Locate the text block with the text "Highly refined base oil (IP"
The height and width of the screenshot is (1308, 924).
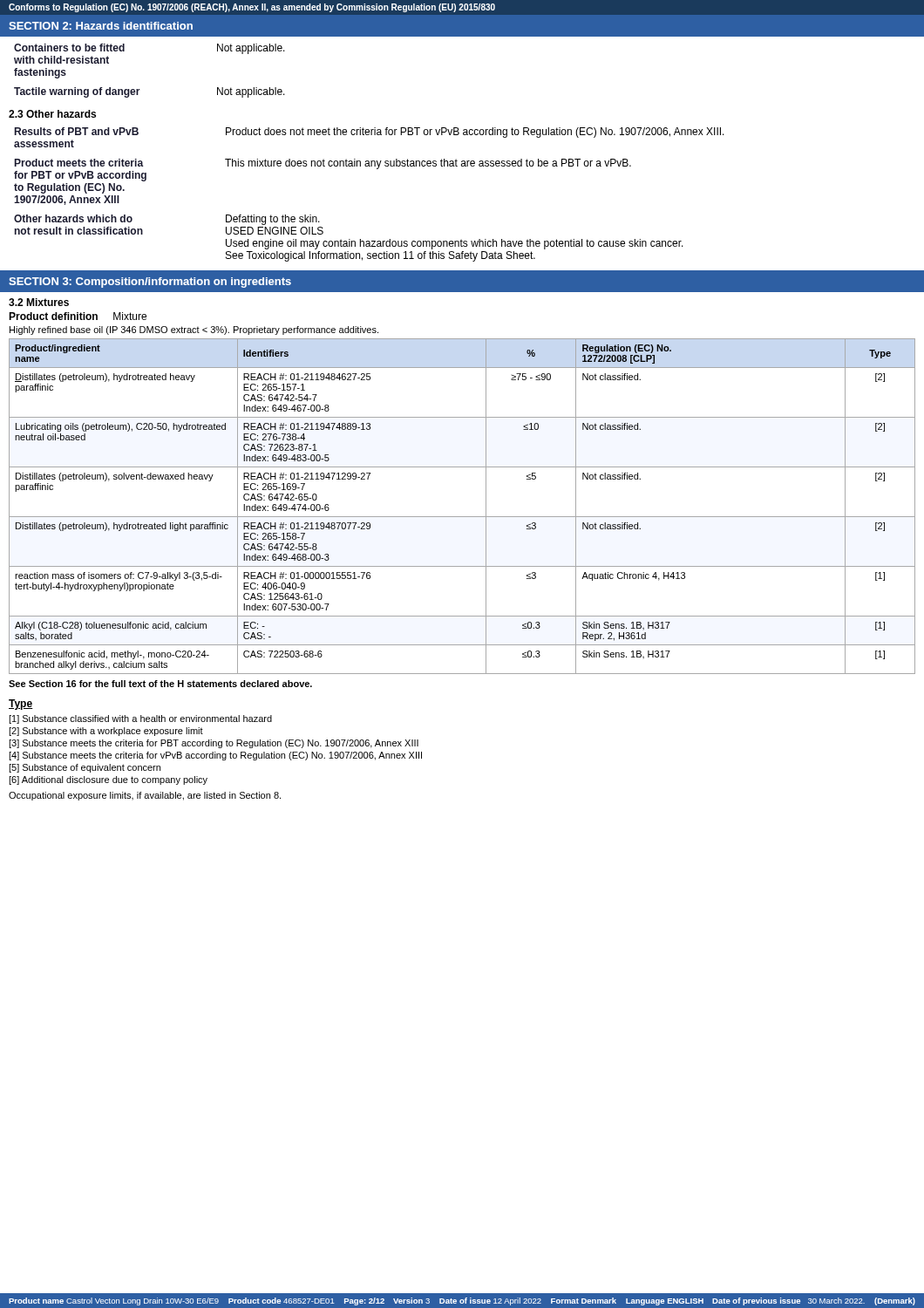194,330
